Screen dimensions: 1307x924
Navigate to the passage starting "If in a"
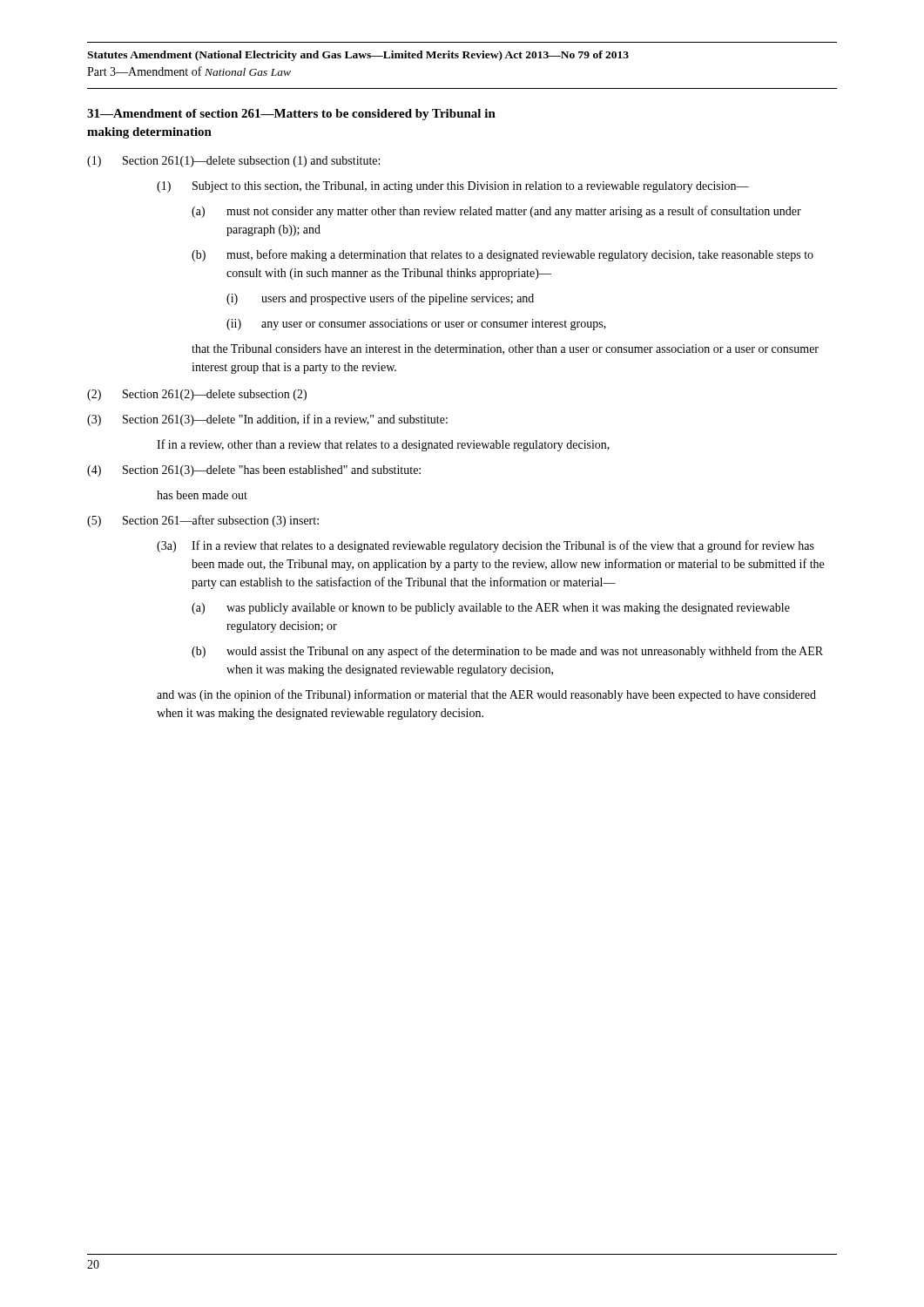coord(383,445)
